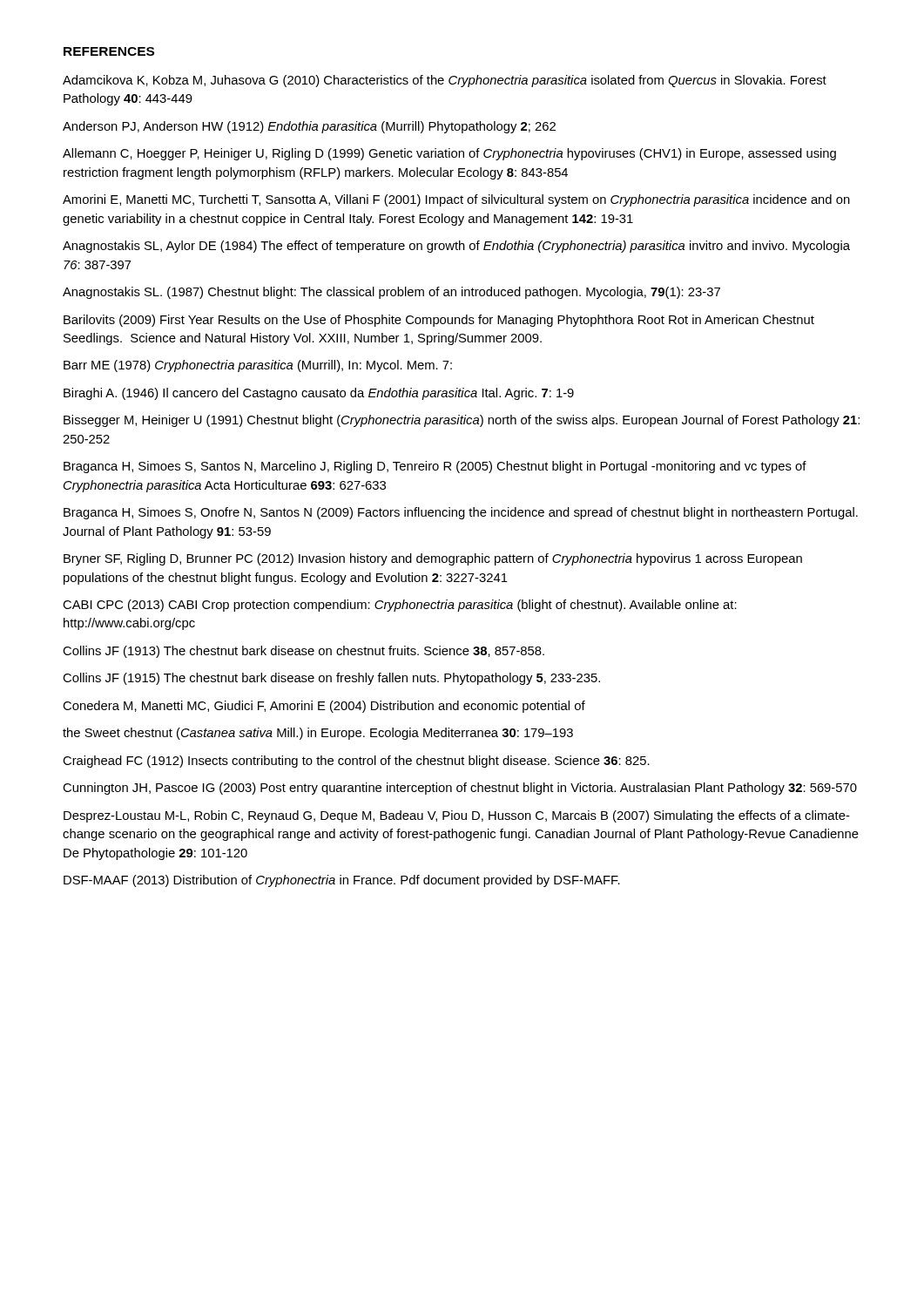The image size is (924, 1307).
Task: Find the list item that reads "Barilovits (2009) First Year Results"
Action: tap(438, 329)
